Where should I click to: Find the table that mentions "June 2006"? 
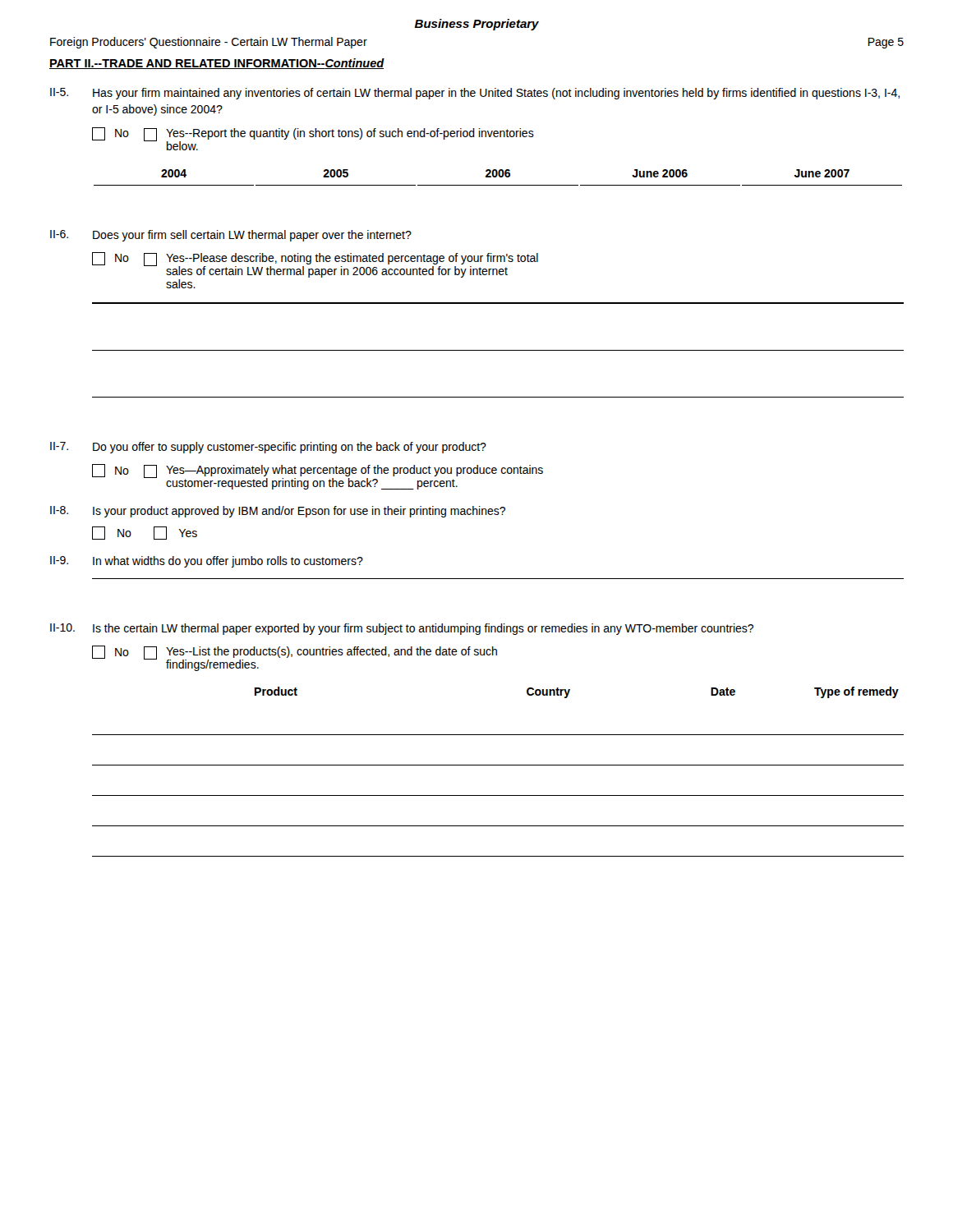(x=498, y=188)
